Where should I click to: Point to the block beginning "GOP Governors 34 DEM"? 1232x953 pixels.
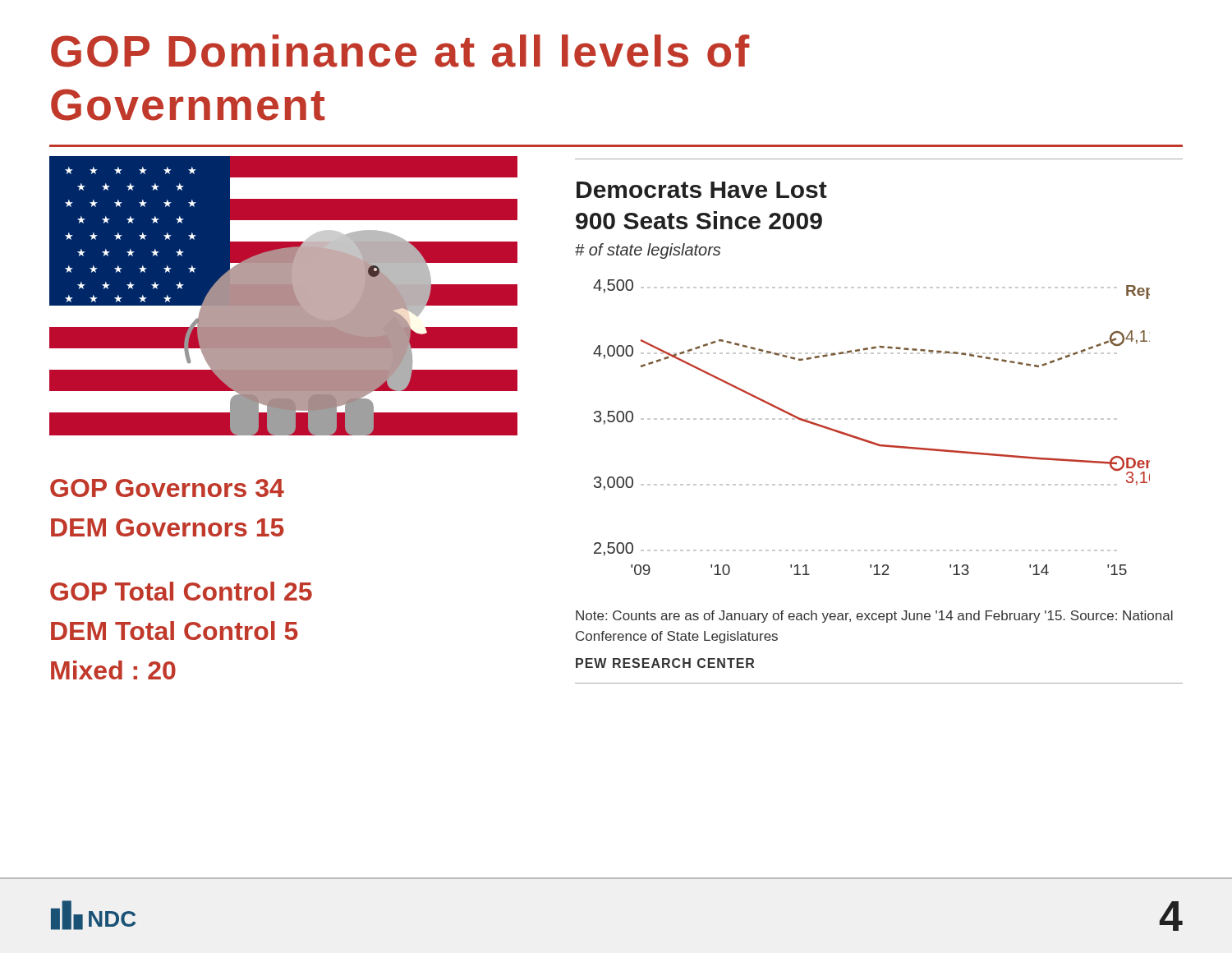167,488
